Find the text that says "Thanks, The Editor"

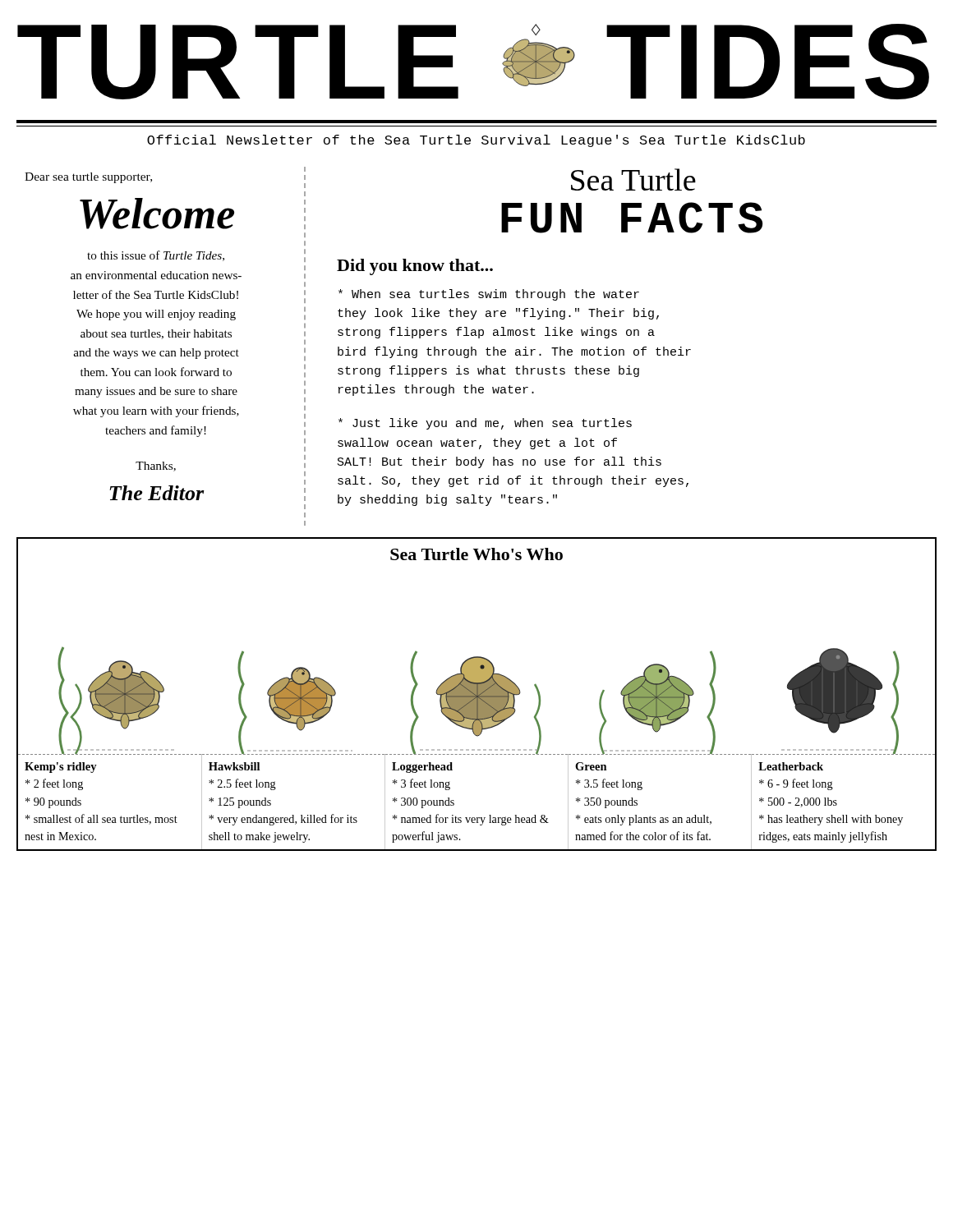[x=156, y=482]
